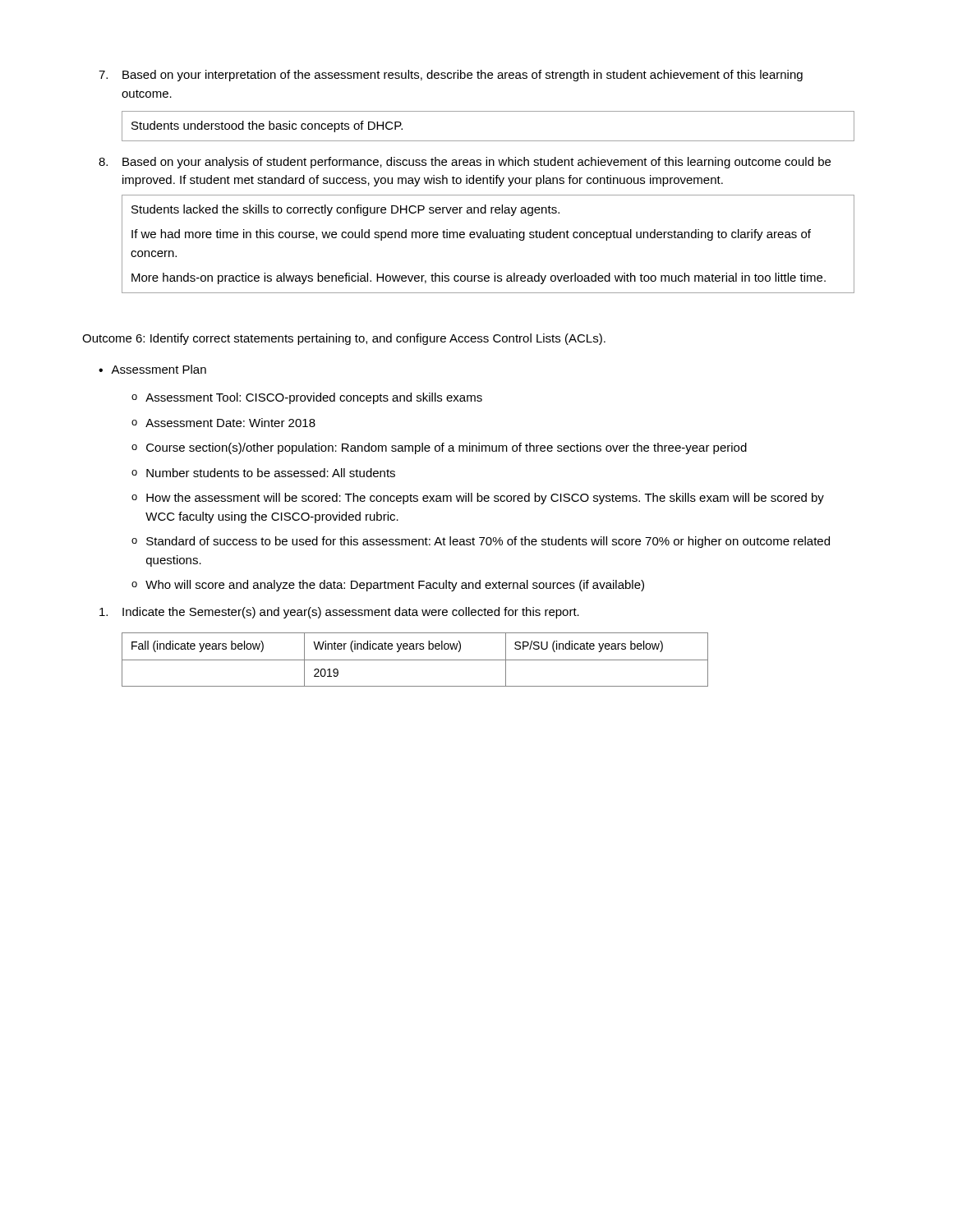Locate the text starting "Indicate the Semester(s) and year(s)"
The image size is (953, 1232).
click(x=476, y=612)
